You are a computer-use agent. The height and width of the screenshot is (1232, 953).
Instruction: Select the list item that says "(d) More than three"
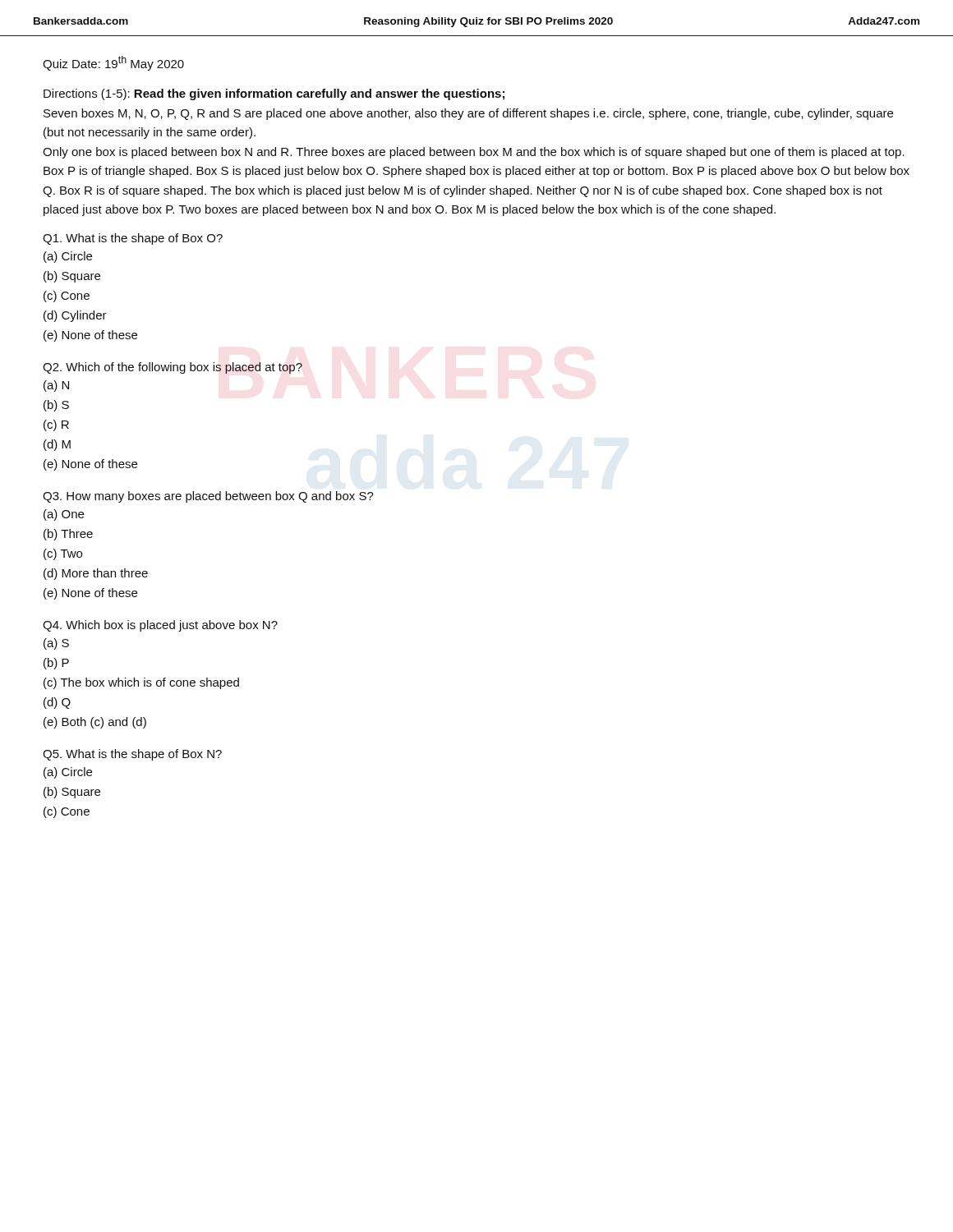pyautogui.click(x=95, y=573)
